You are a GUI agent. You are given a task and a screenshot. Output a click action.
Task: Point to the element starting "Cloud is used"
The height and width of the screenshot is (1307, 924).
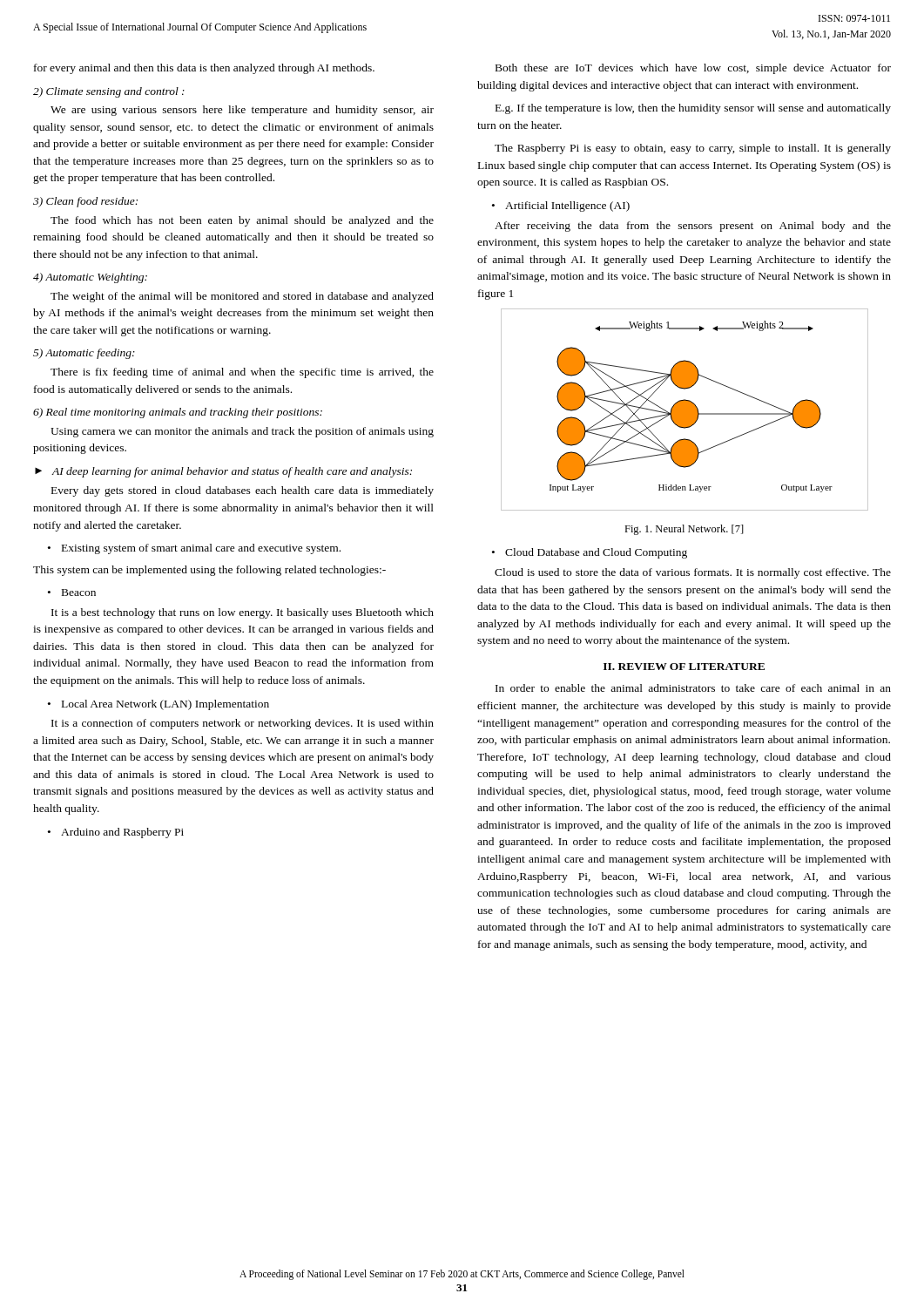click(684, 606)
